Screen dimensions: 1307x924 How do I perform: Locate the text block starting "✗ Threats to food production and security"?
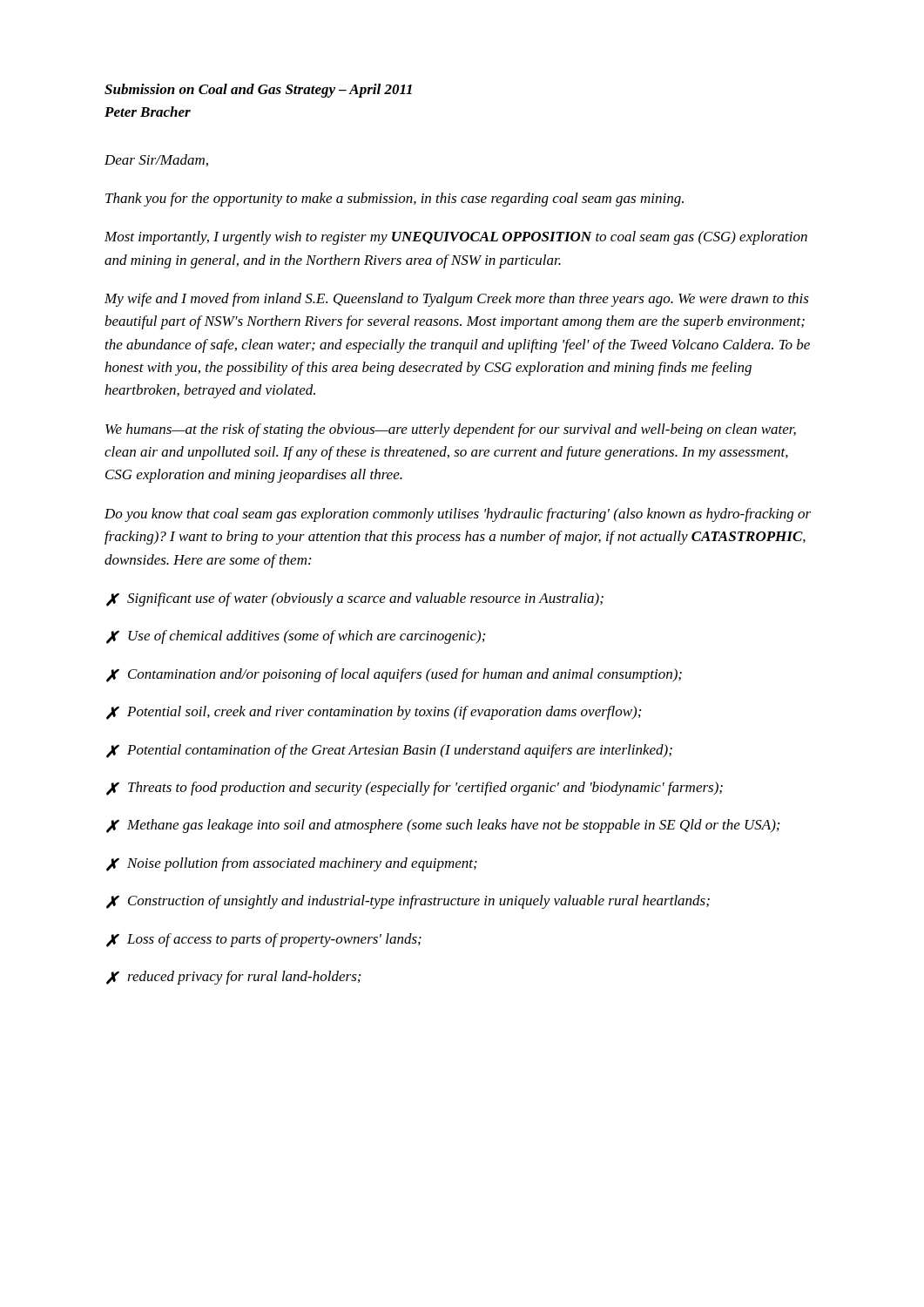414,789
